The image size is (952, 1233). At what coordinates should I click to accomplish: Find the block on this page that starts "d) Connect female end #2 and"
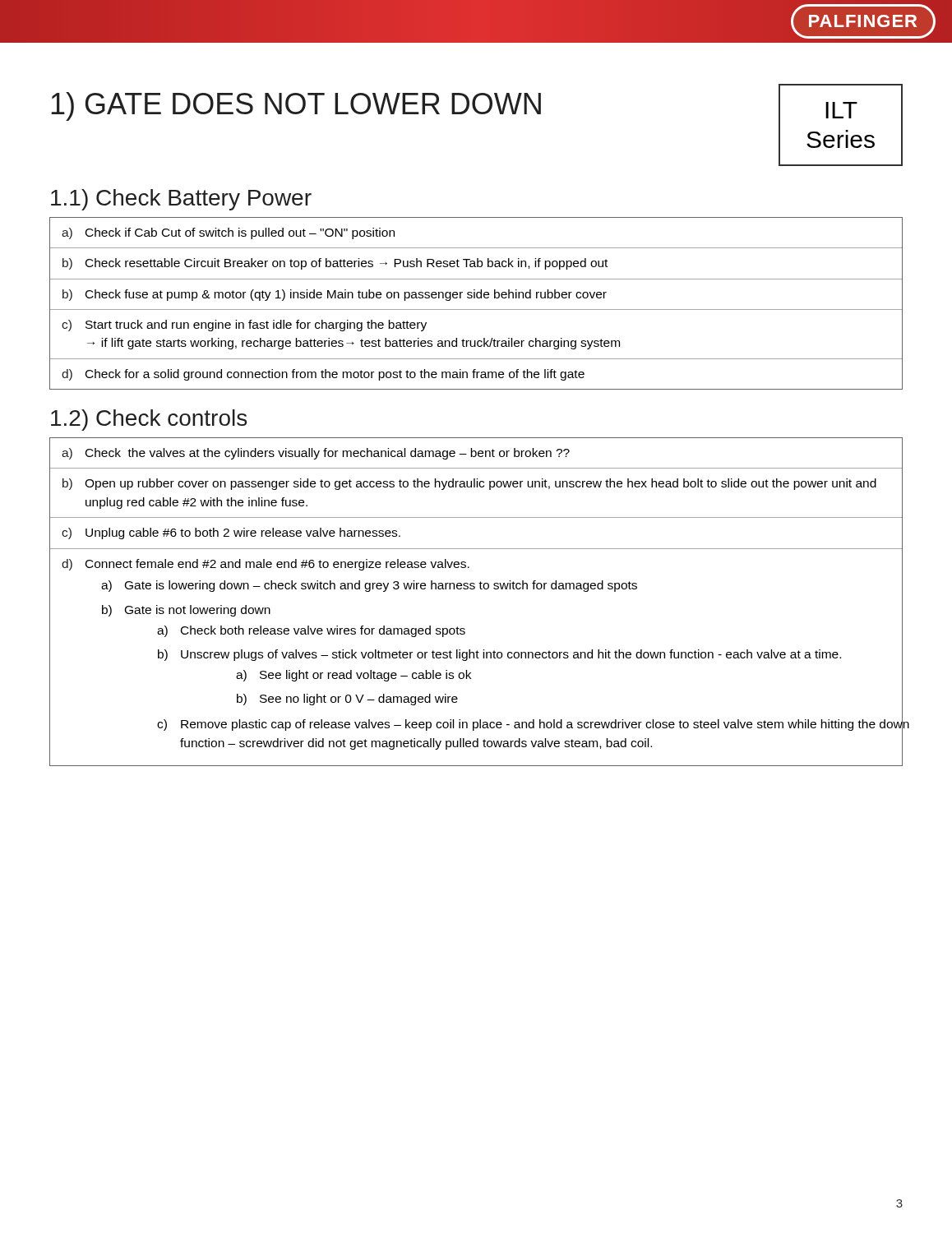pyautogui.click(x=482, y=656)
